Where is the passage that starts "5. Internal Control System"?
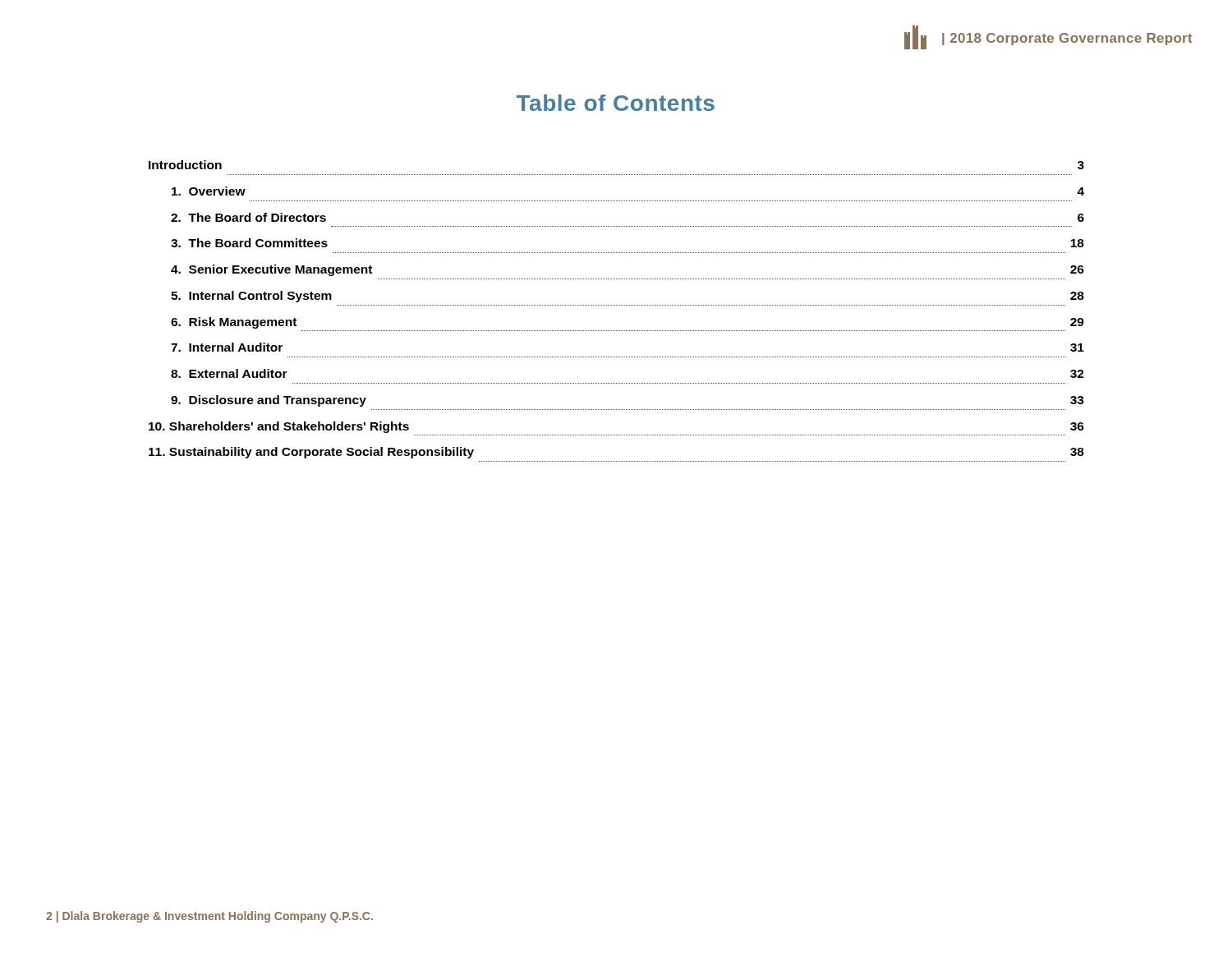Viewport: 1232px width, 953px height. (628, 296)
